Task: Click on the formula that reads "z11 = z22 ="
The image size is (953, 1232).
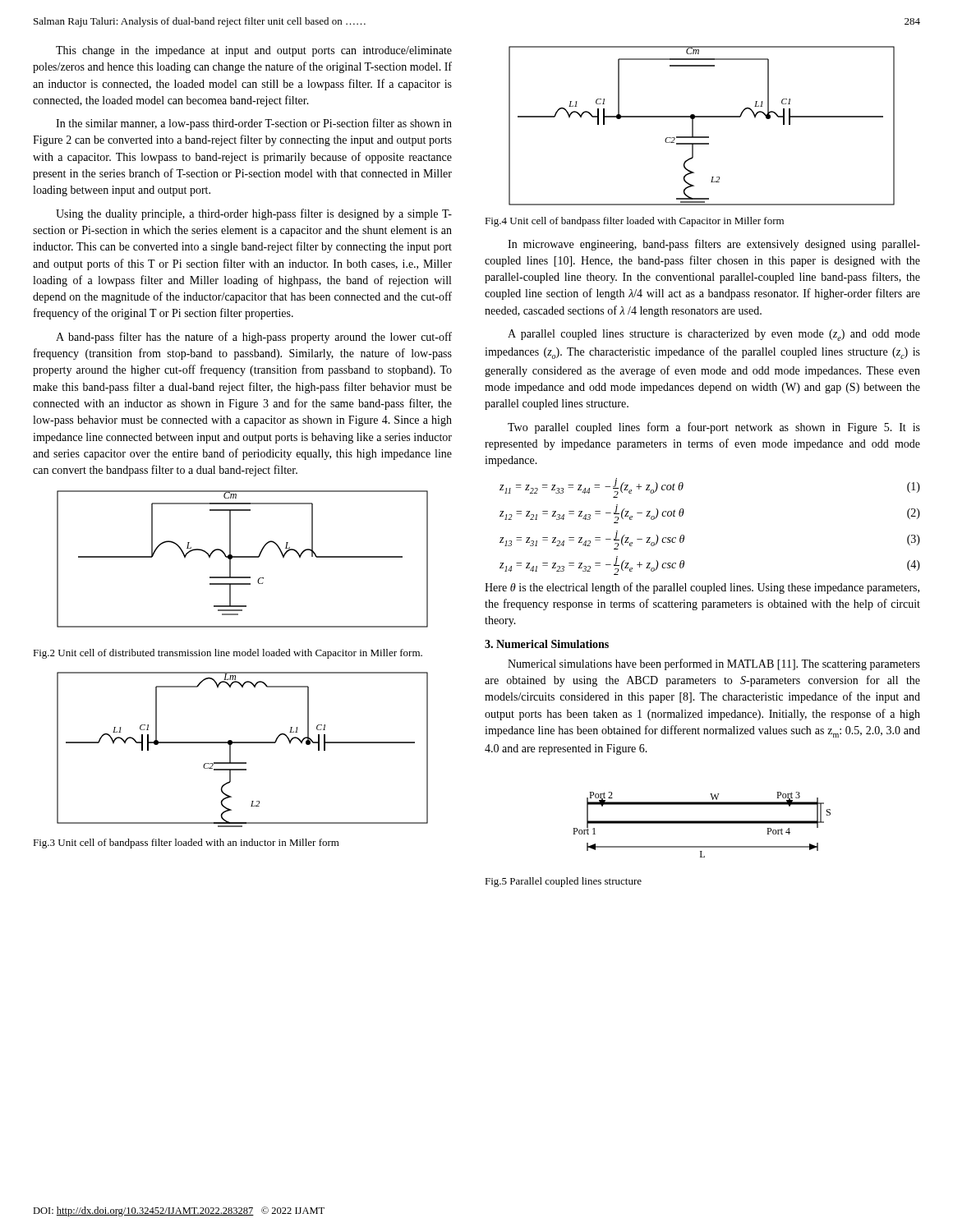Action: (x=585, y=489)
